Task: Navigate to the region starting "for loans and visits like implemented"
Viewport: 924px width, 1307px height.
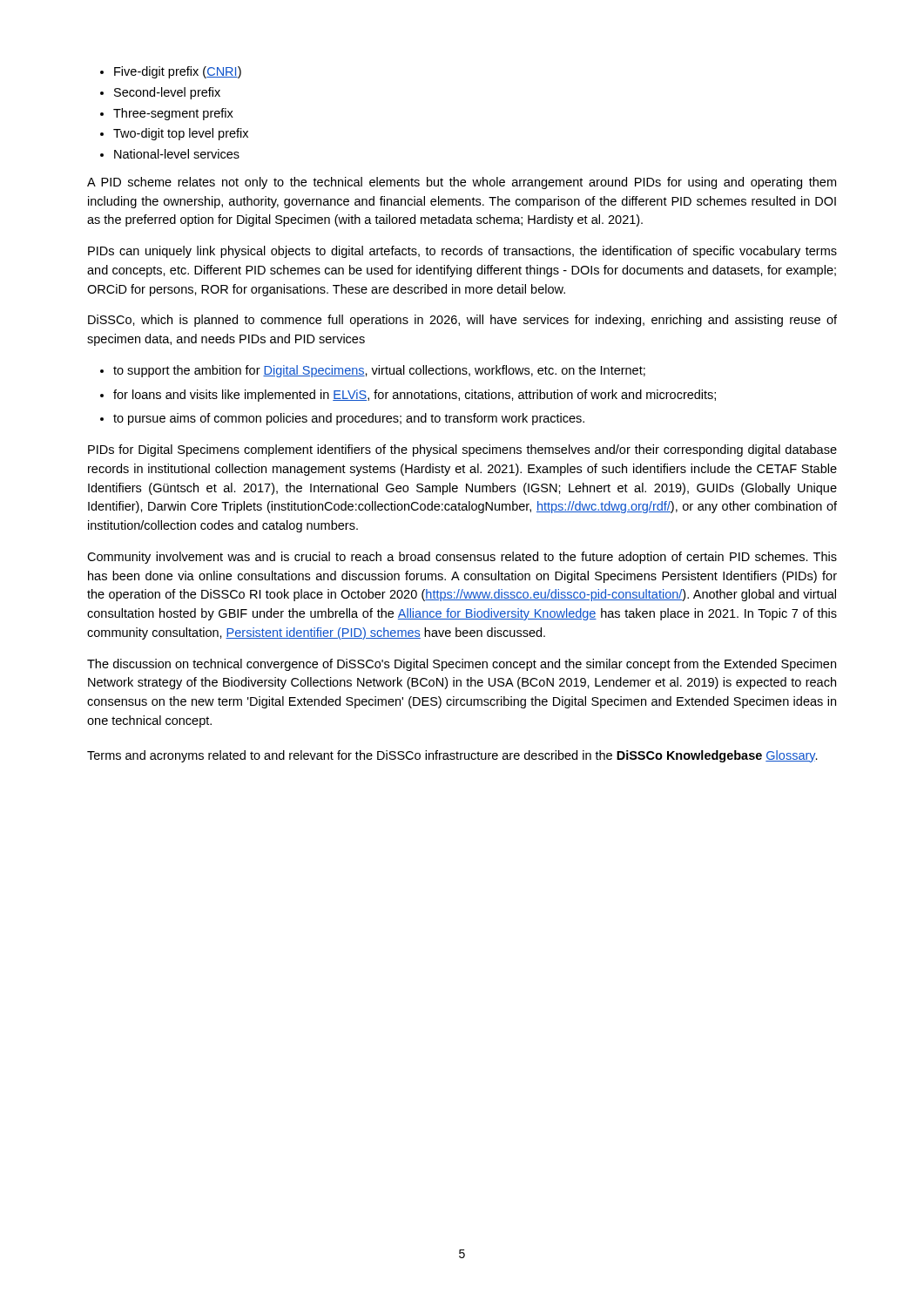Action: click(x=415, y=394)
